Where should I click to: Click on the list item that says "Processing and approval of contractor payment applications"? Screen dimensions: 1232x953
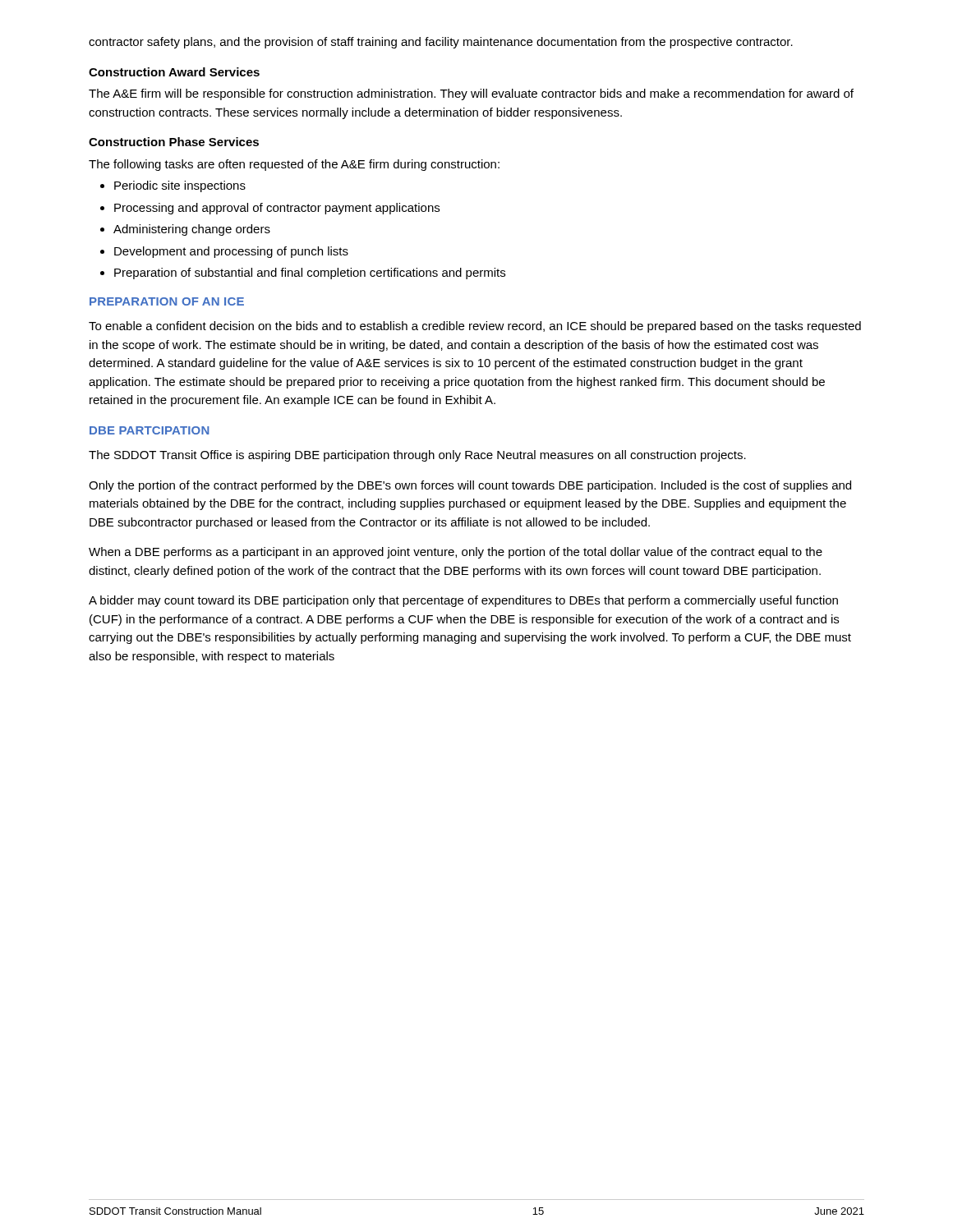[277, 209]
